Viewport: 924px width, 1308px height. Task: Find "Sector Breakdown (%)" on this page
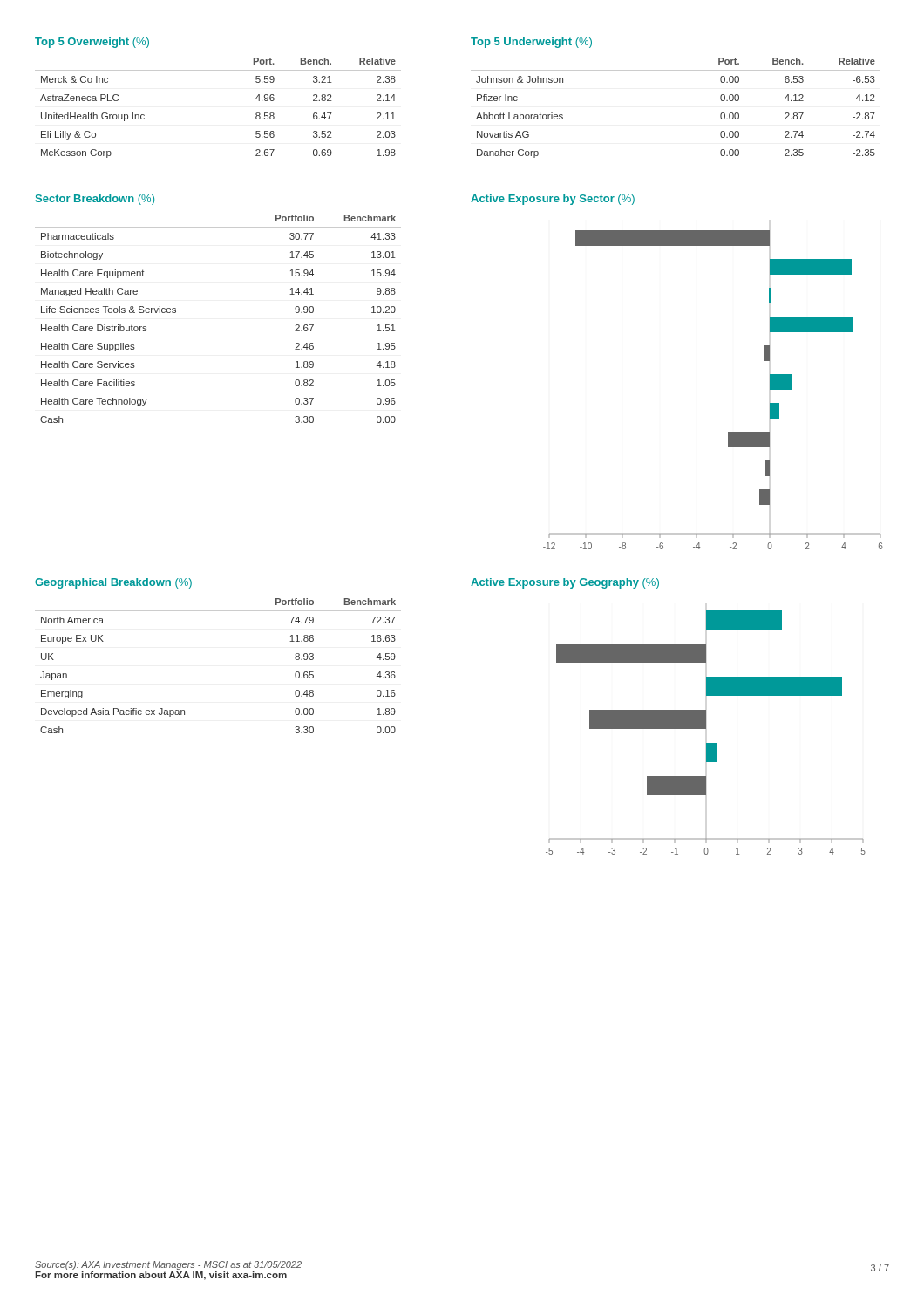click(x=95, y=198)
